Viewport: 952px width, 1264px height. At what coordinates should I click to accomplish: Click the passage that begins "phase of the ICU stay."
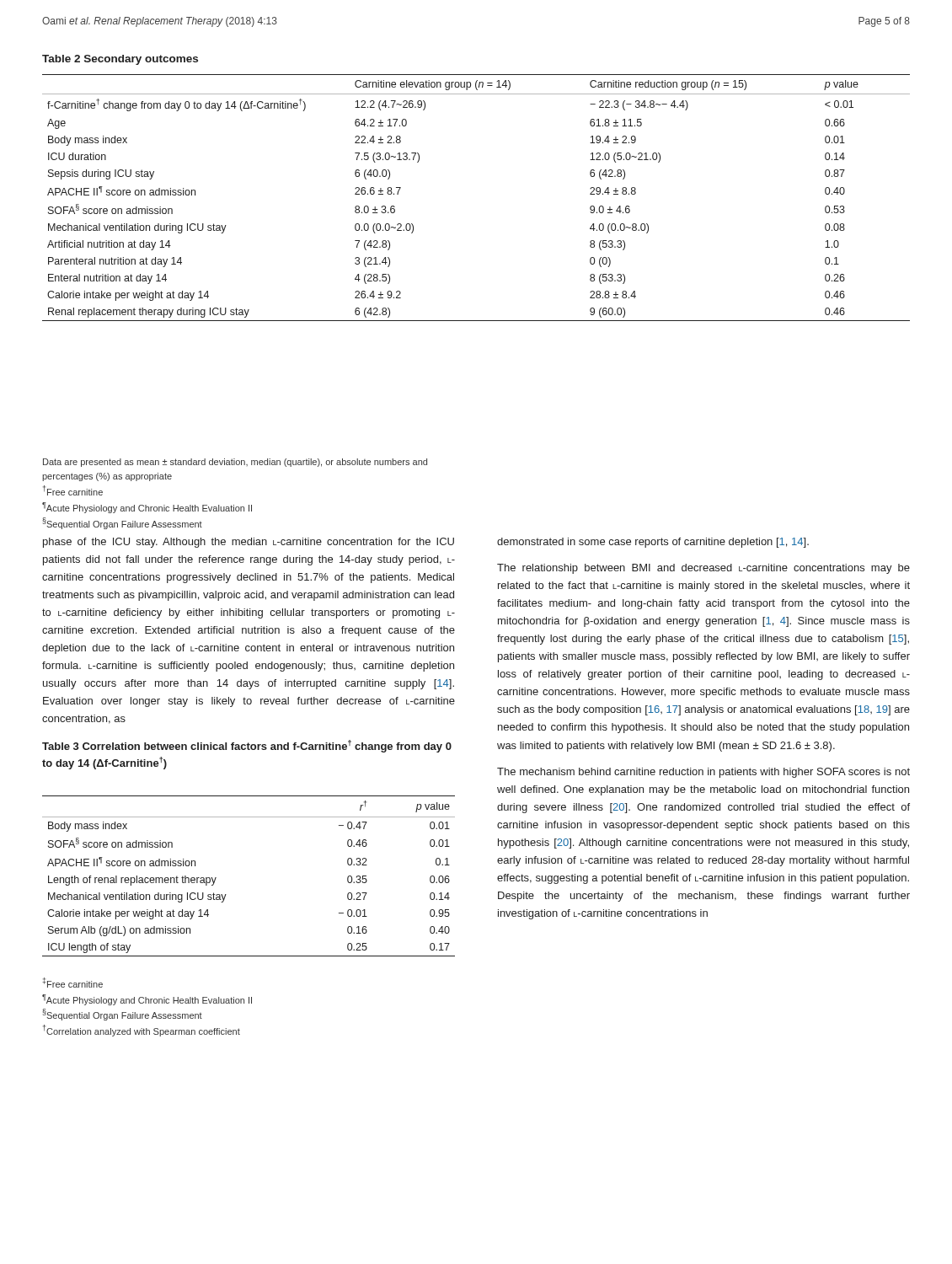pos(249,630)
